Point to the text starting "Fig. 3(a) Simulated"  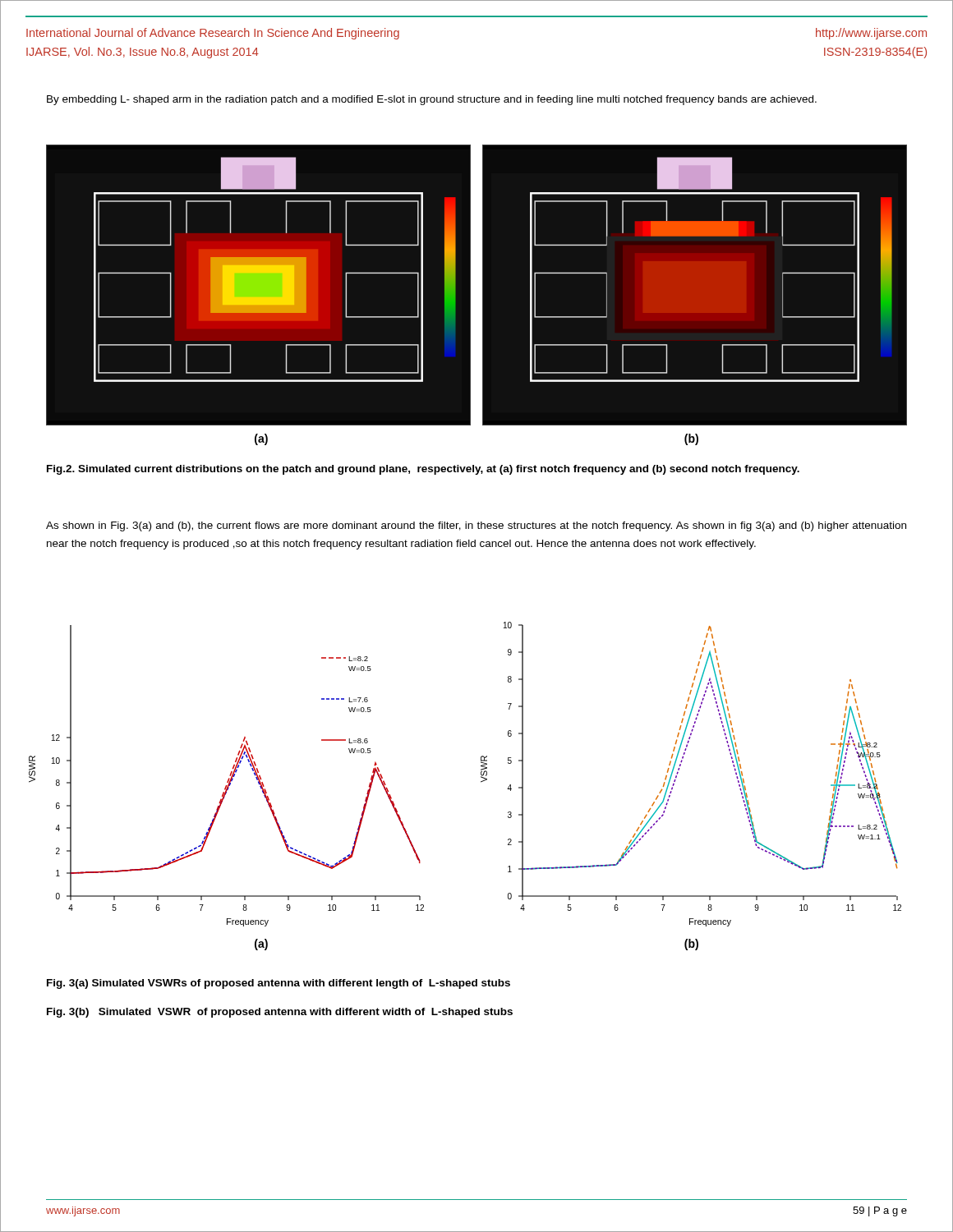278,983
